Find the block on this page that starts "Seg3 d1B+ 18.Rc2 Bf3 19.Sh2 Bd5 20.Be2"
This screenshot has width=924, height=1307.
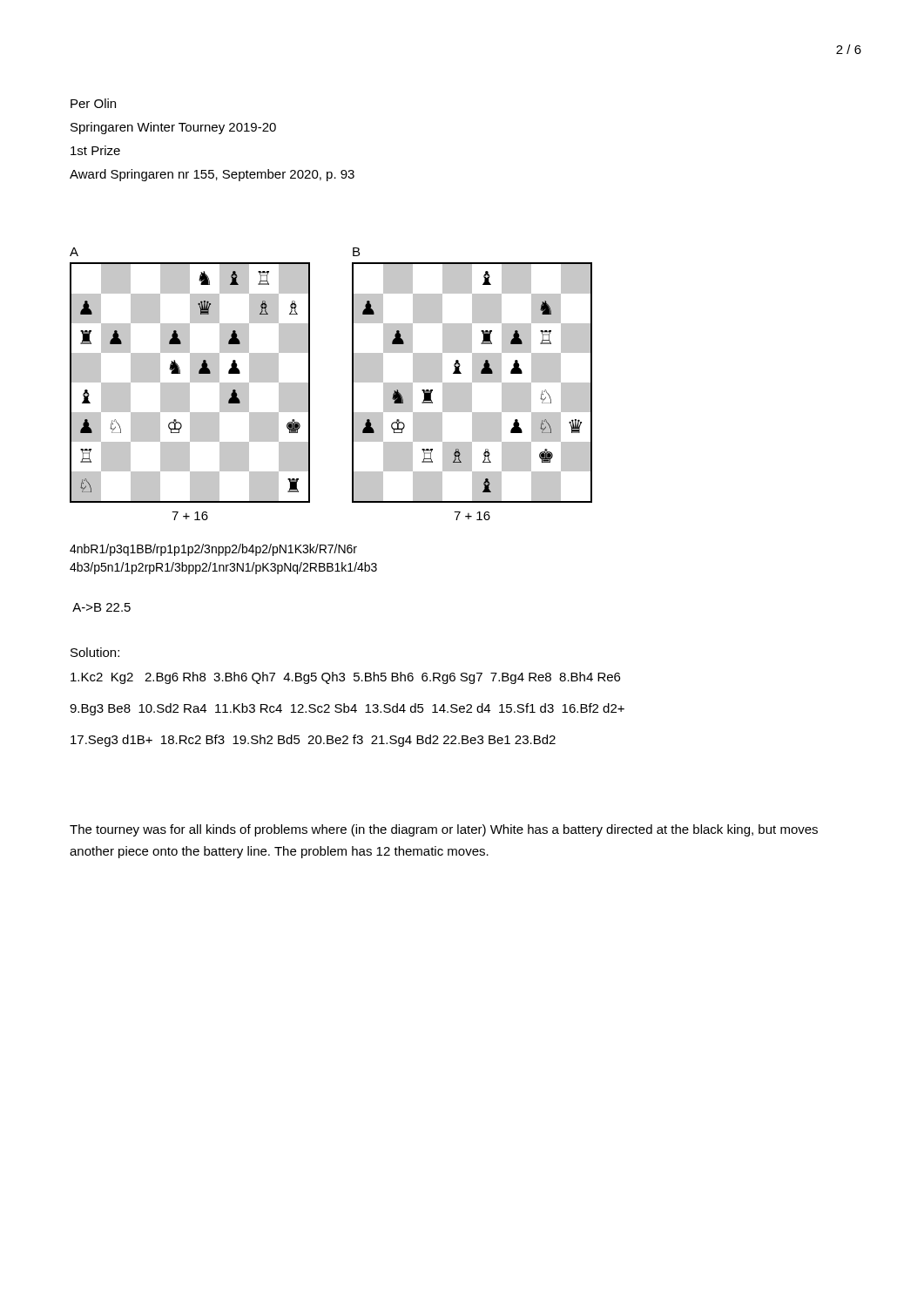pyautogui.click(x=313, y=739)
